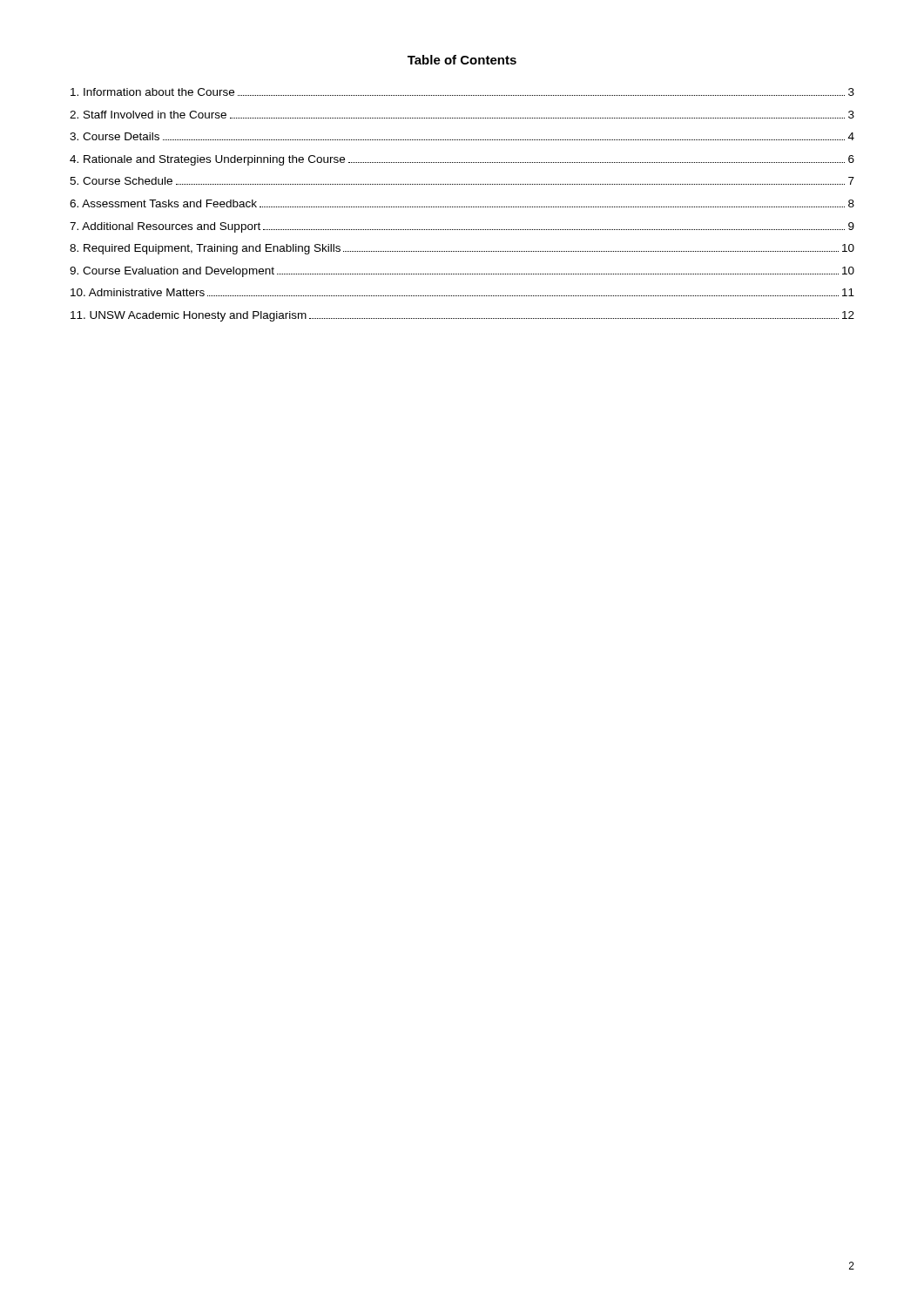Where is the passage that starts "8. Required Equipment, Training and Enabling"?
Viewport: 924px width, 1307px height.
click(462, 248)
